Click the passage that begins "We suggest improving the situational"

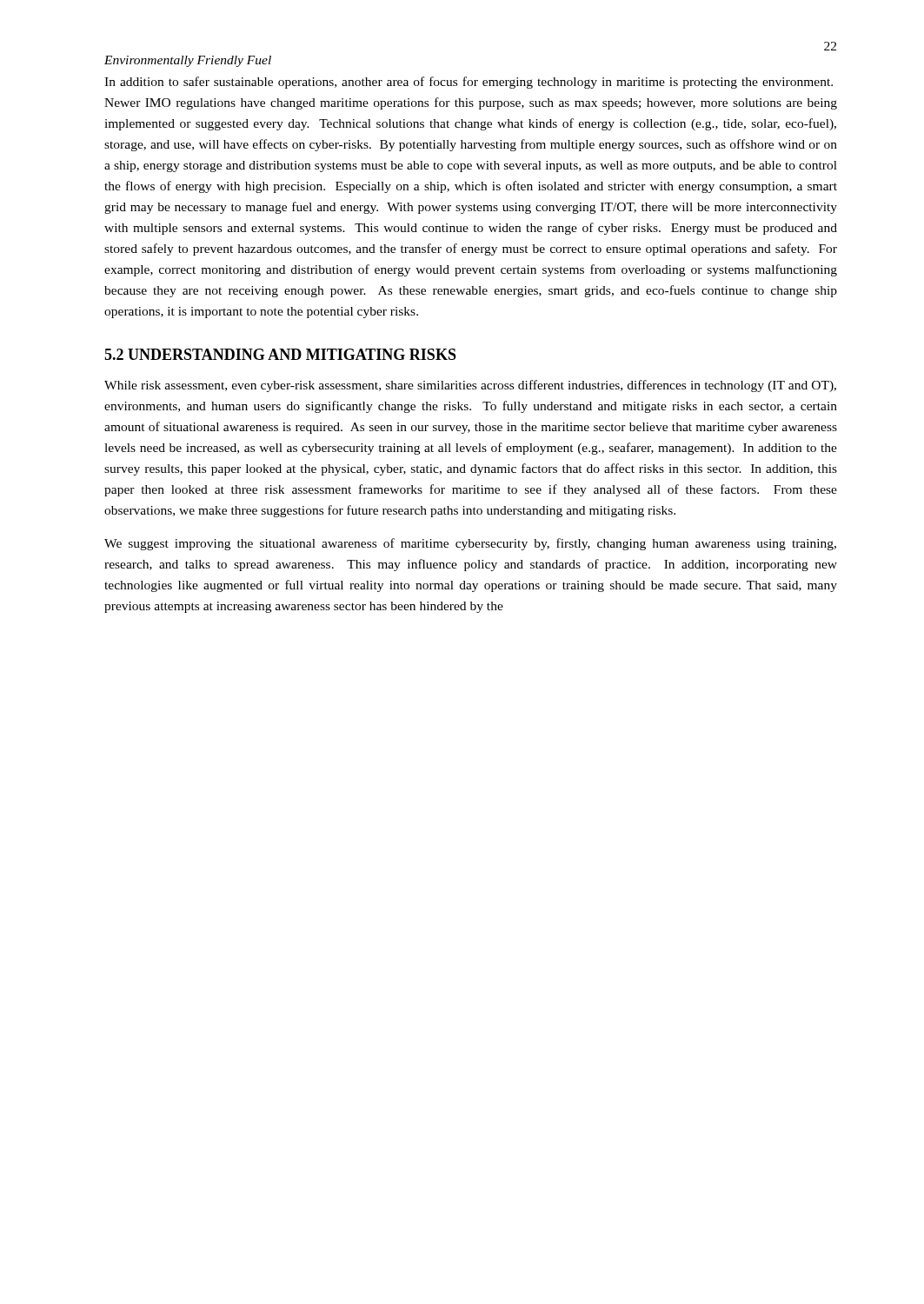click(471, 574)
